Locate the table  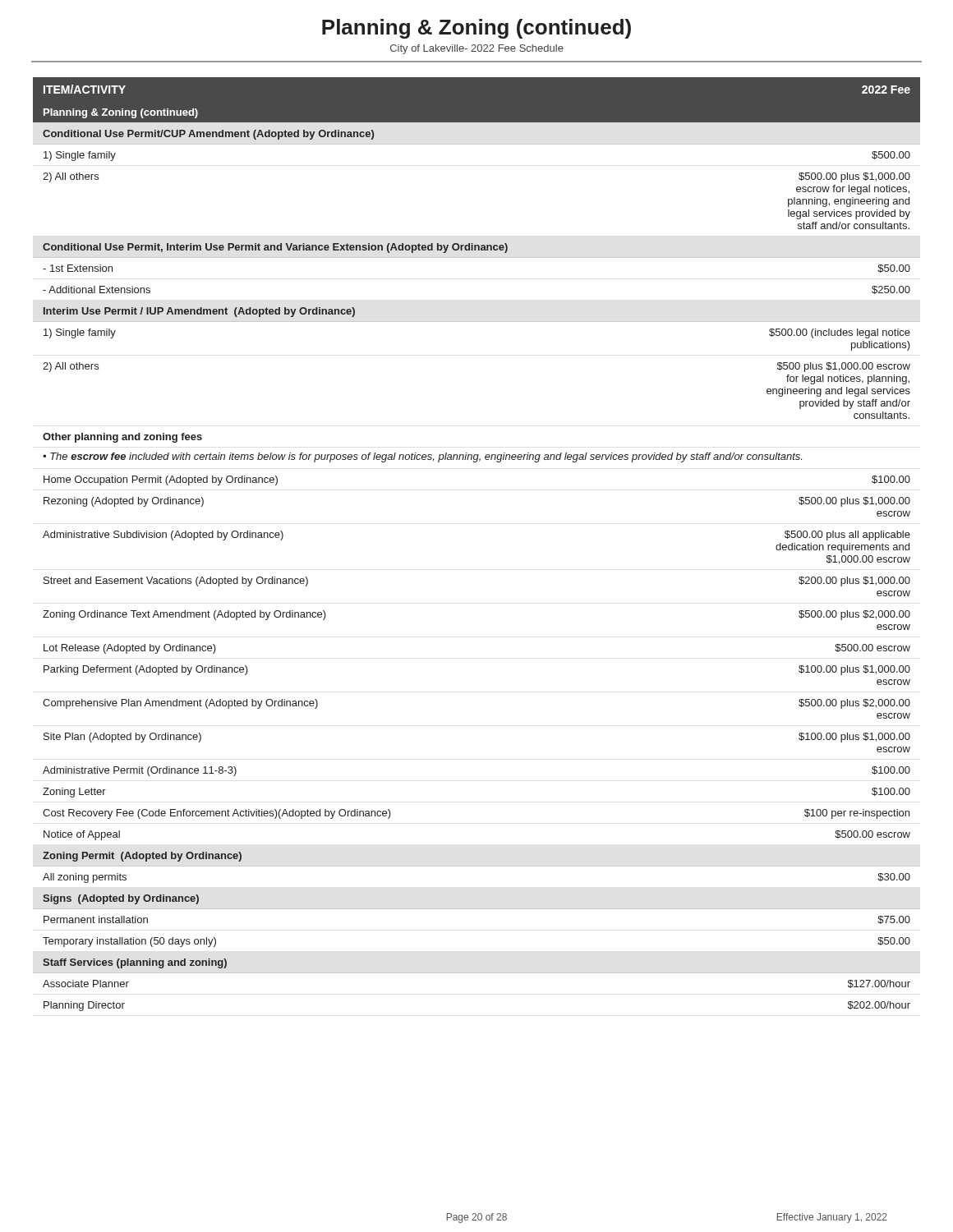coord(476,547)
